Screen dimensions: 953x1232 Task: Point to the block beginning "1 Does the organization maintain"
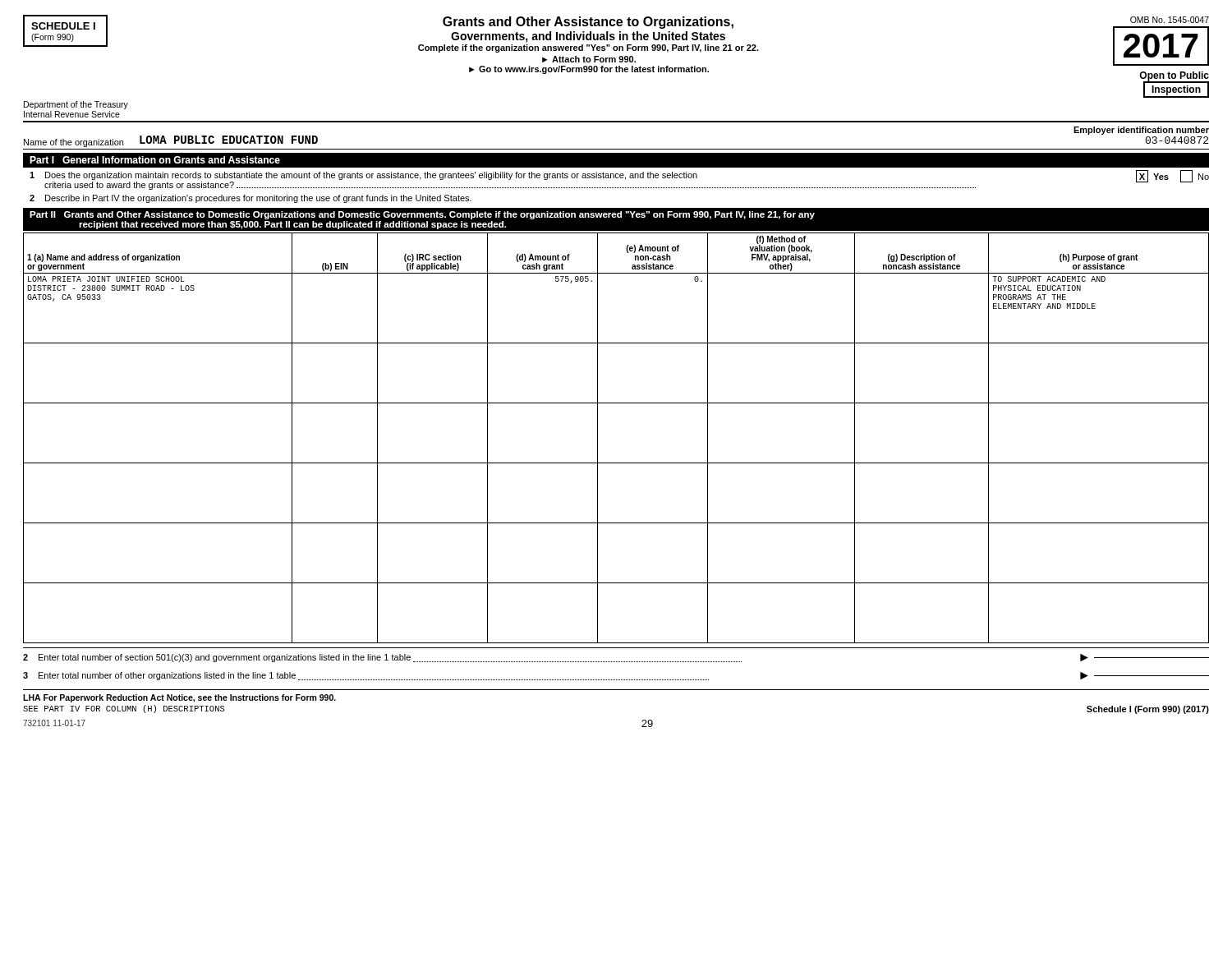619,180
